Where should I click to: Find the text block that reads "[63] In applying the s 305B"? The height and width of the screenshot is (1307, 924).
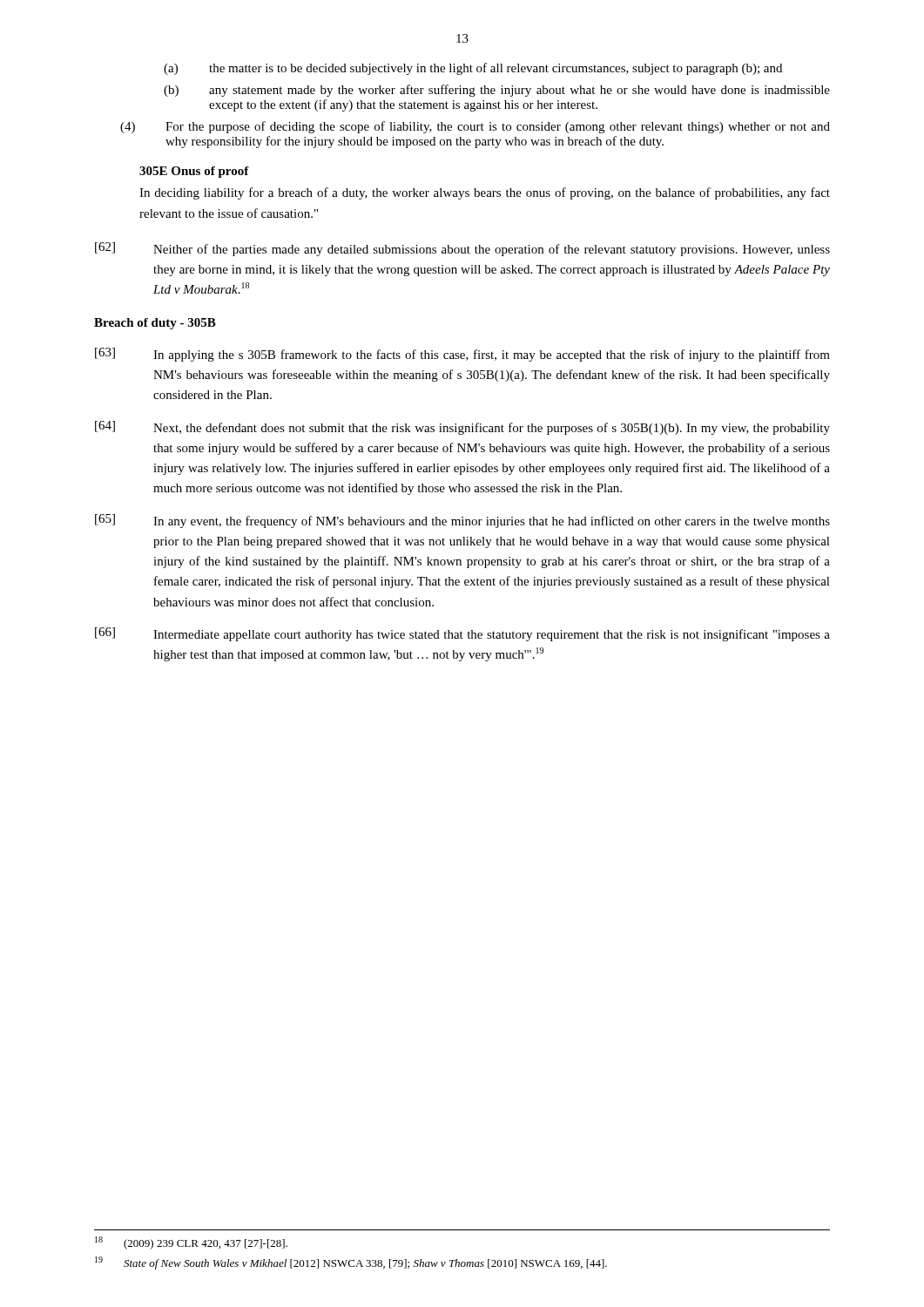(x=462, y=375)
